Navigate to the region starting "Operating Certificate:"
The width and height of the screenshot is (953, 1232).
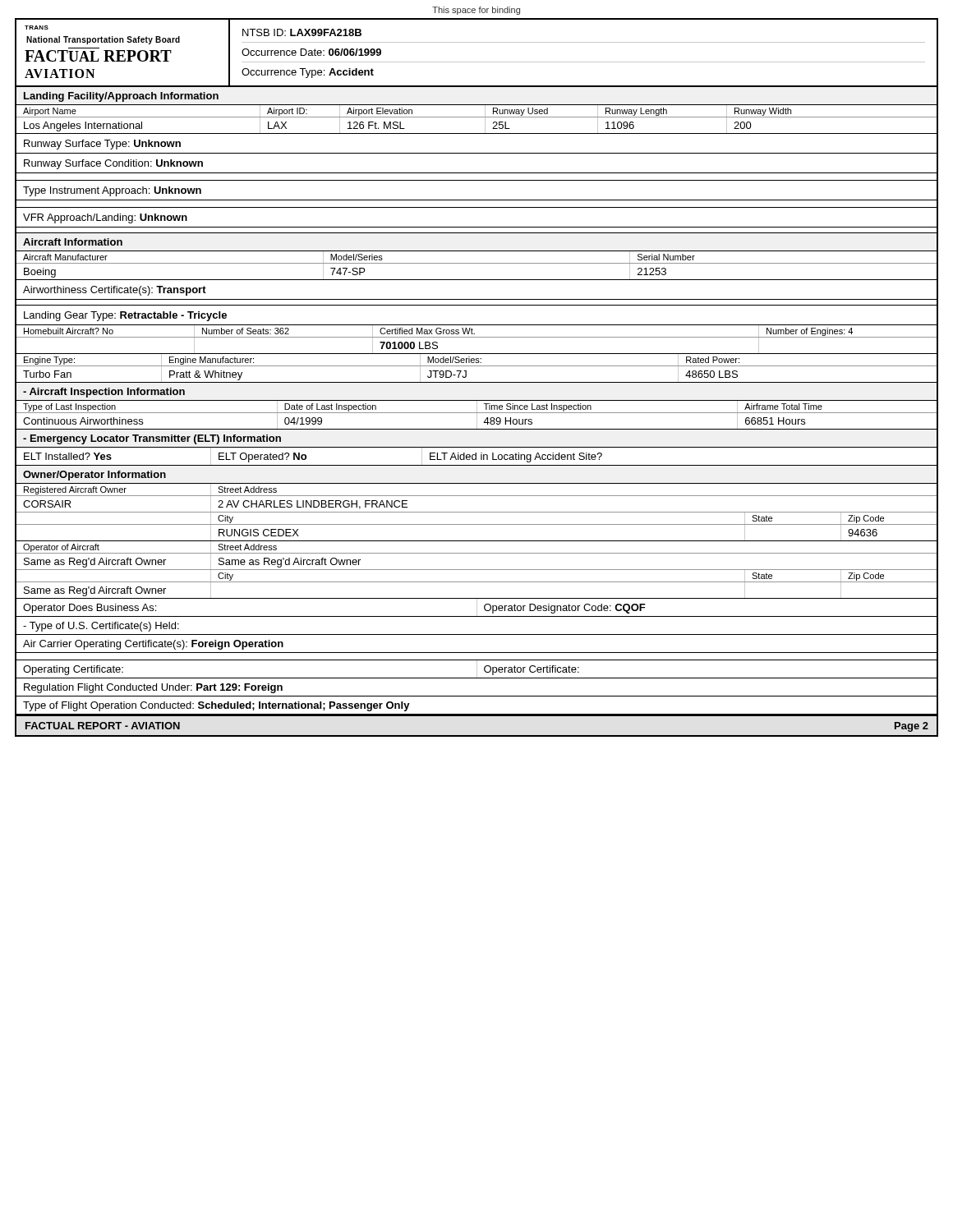73,669
